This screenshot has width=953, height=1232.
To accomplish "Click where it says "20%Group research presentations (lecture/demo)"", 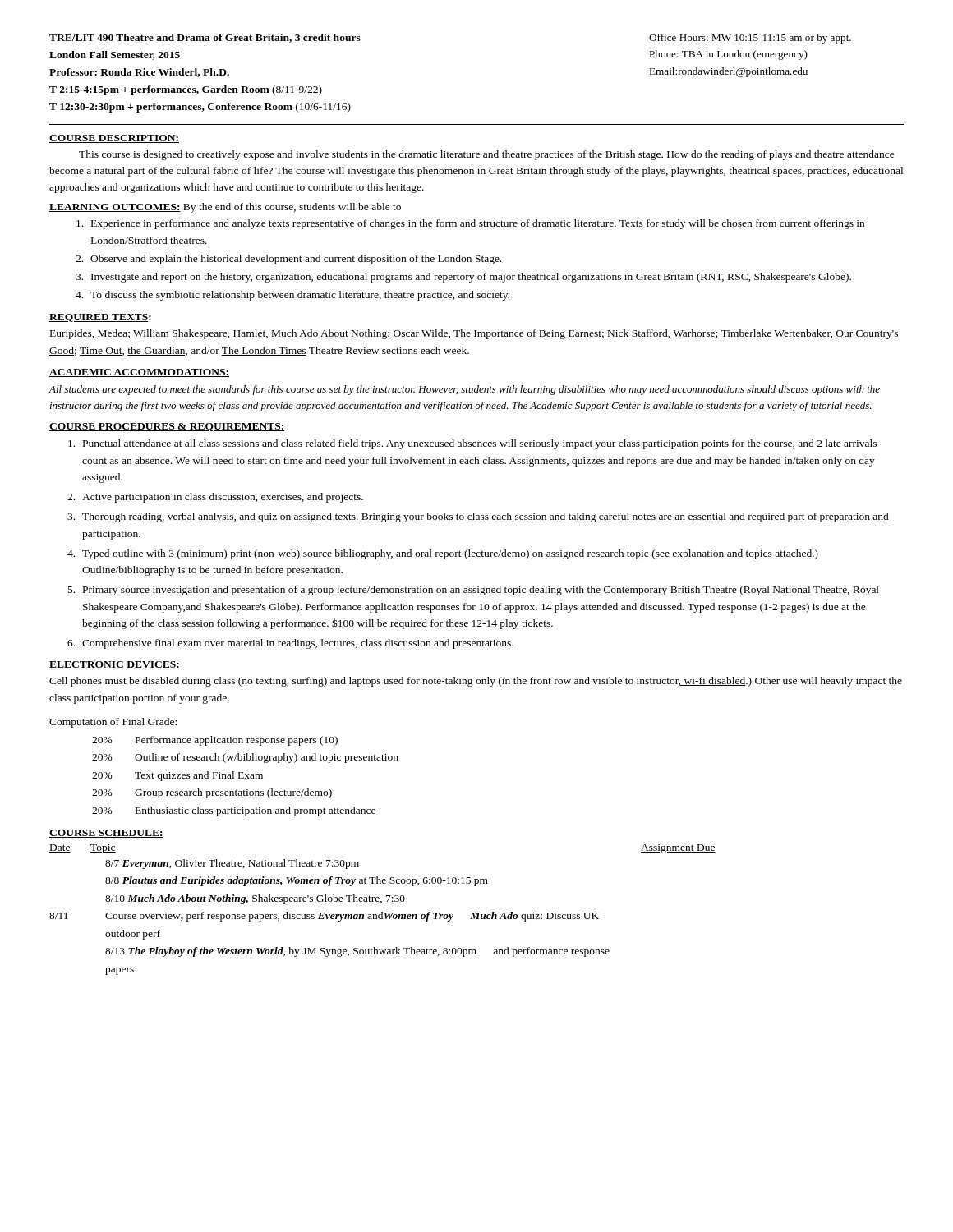I will pyautogui.click(x=212, y=793).
